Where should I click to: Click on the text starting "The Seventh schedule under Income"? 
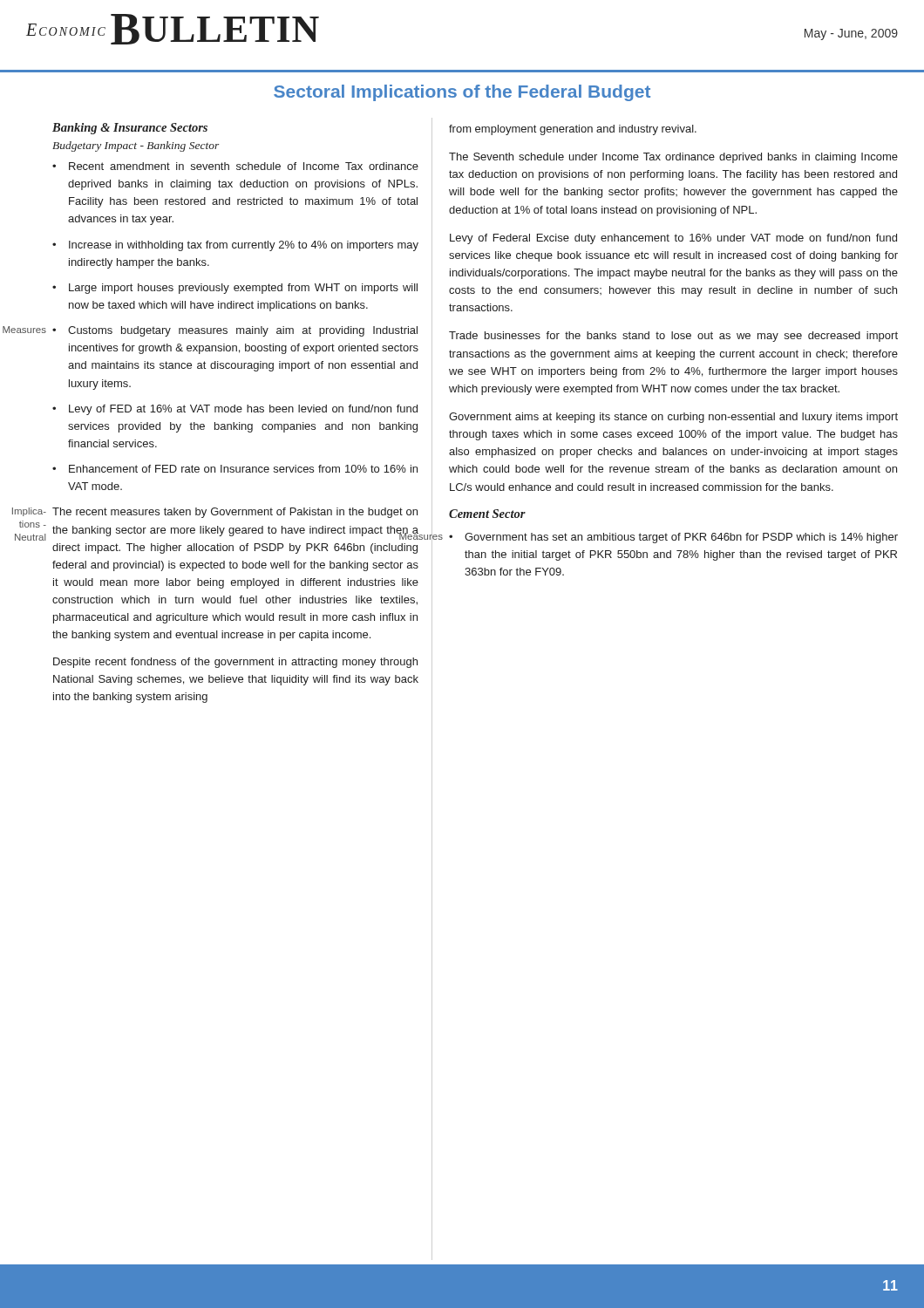pos(673,183)
